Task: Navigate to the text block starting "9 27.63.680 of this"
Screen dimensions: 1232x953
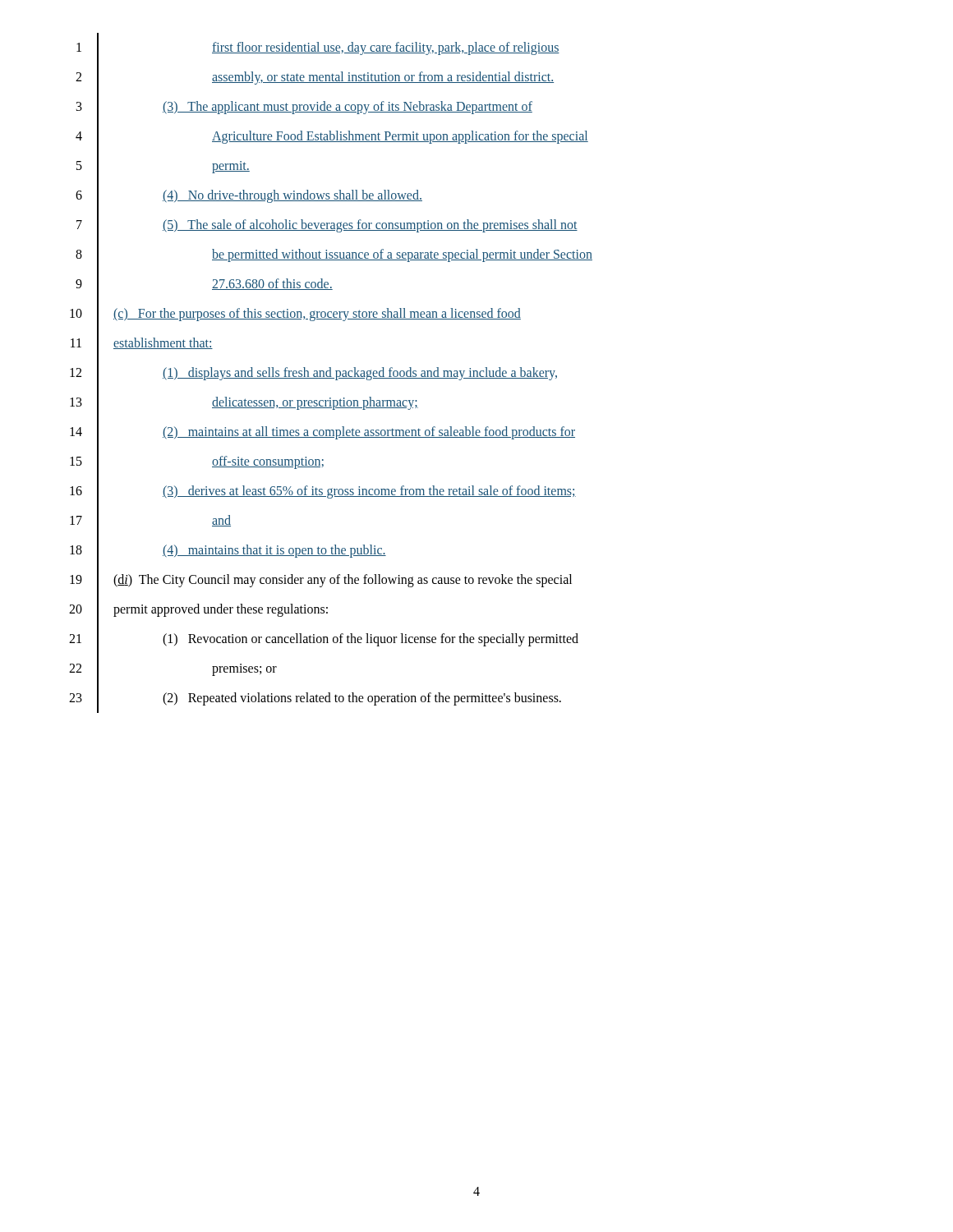Action: 273,285
